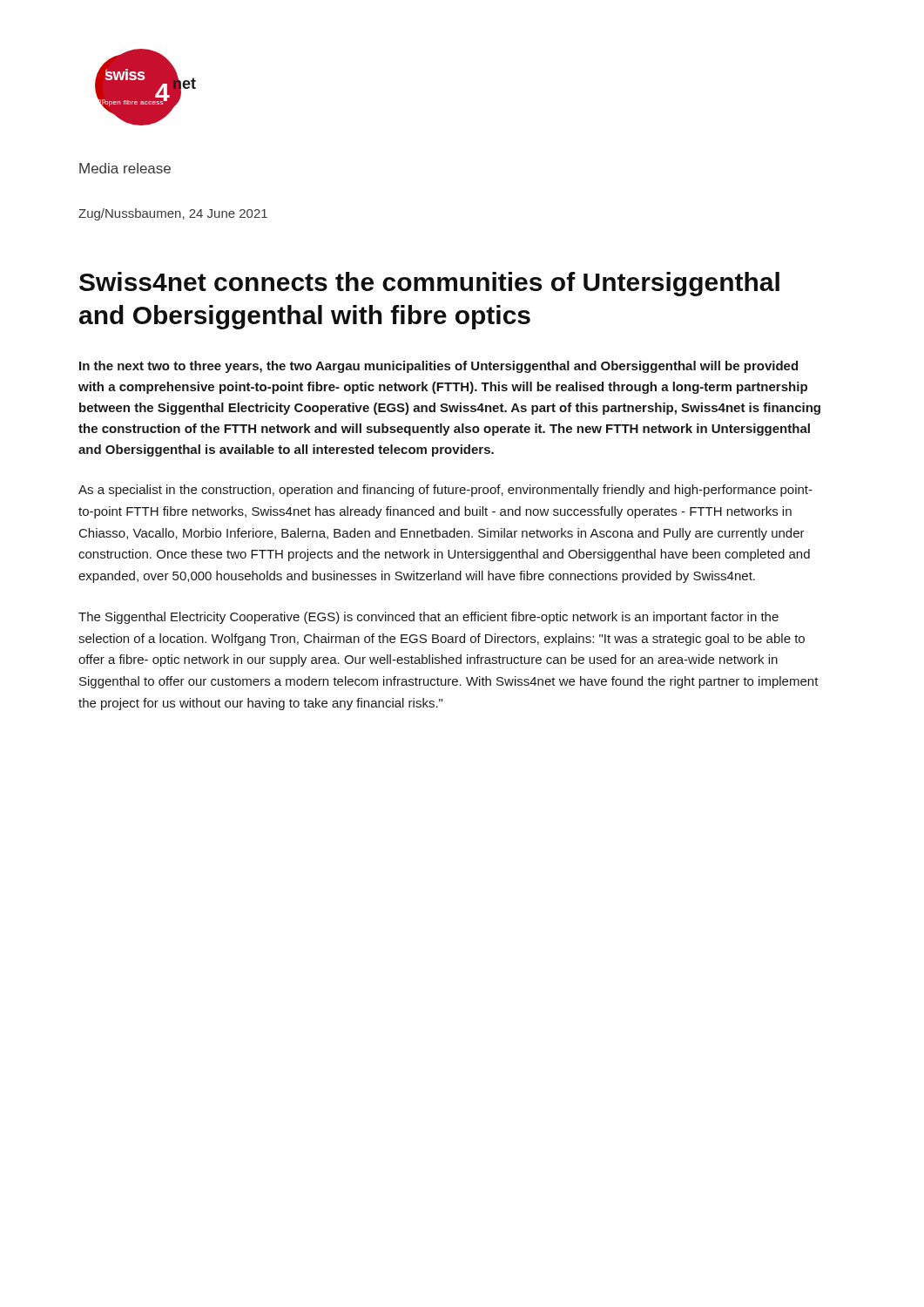Locate the element starting "Media release"
The width and height of the screenshot is (924, 1307).
tap(125, 169)
